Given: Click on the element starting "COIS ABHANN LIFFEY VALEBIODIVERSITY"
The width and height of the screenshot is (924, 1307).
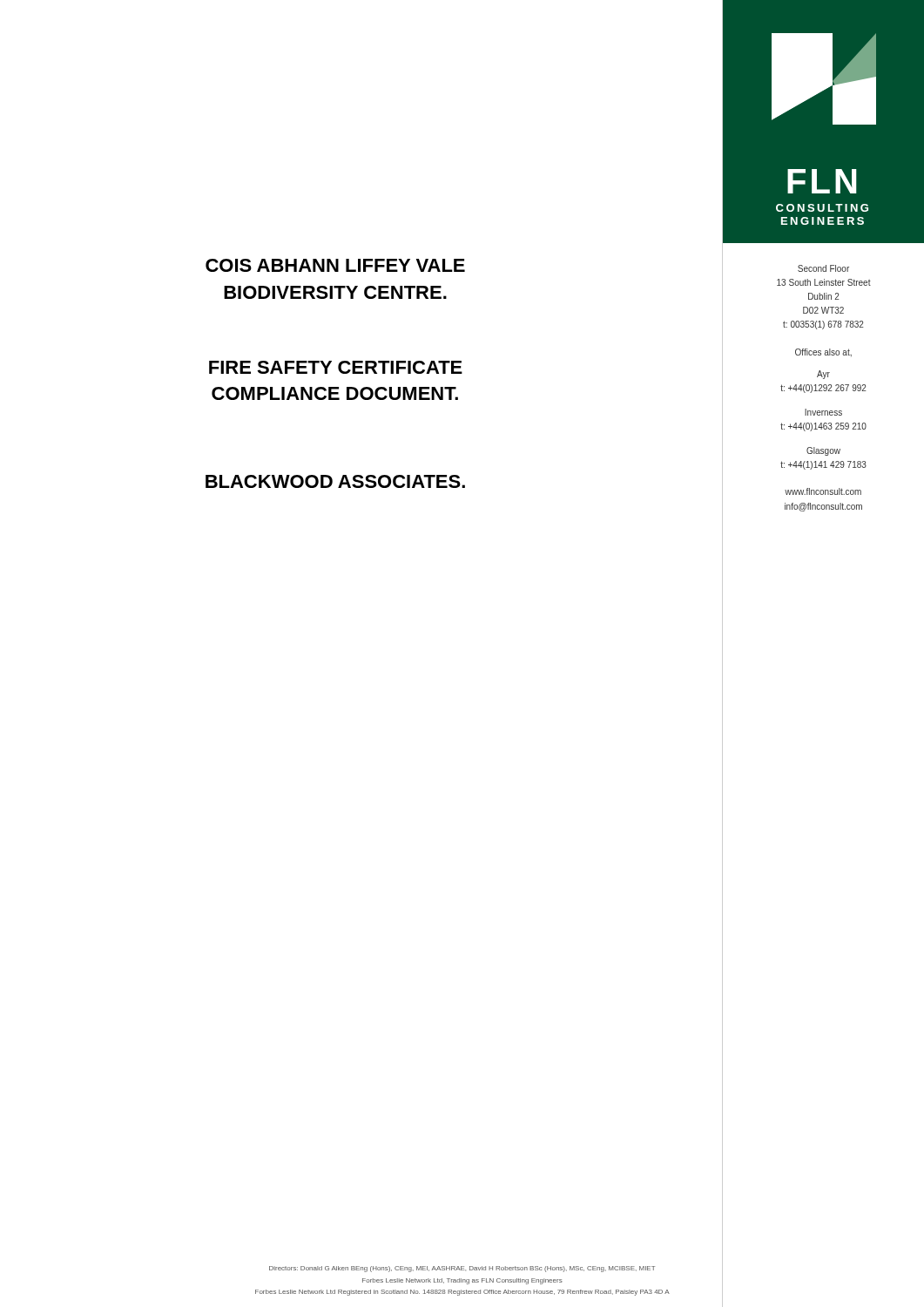Looking at the screenshot, I should point(335,279).
